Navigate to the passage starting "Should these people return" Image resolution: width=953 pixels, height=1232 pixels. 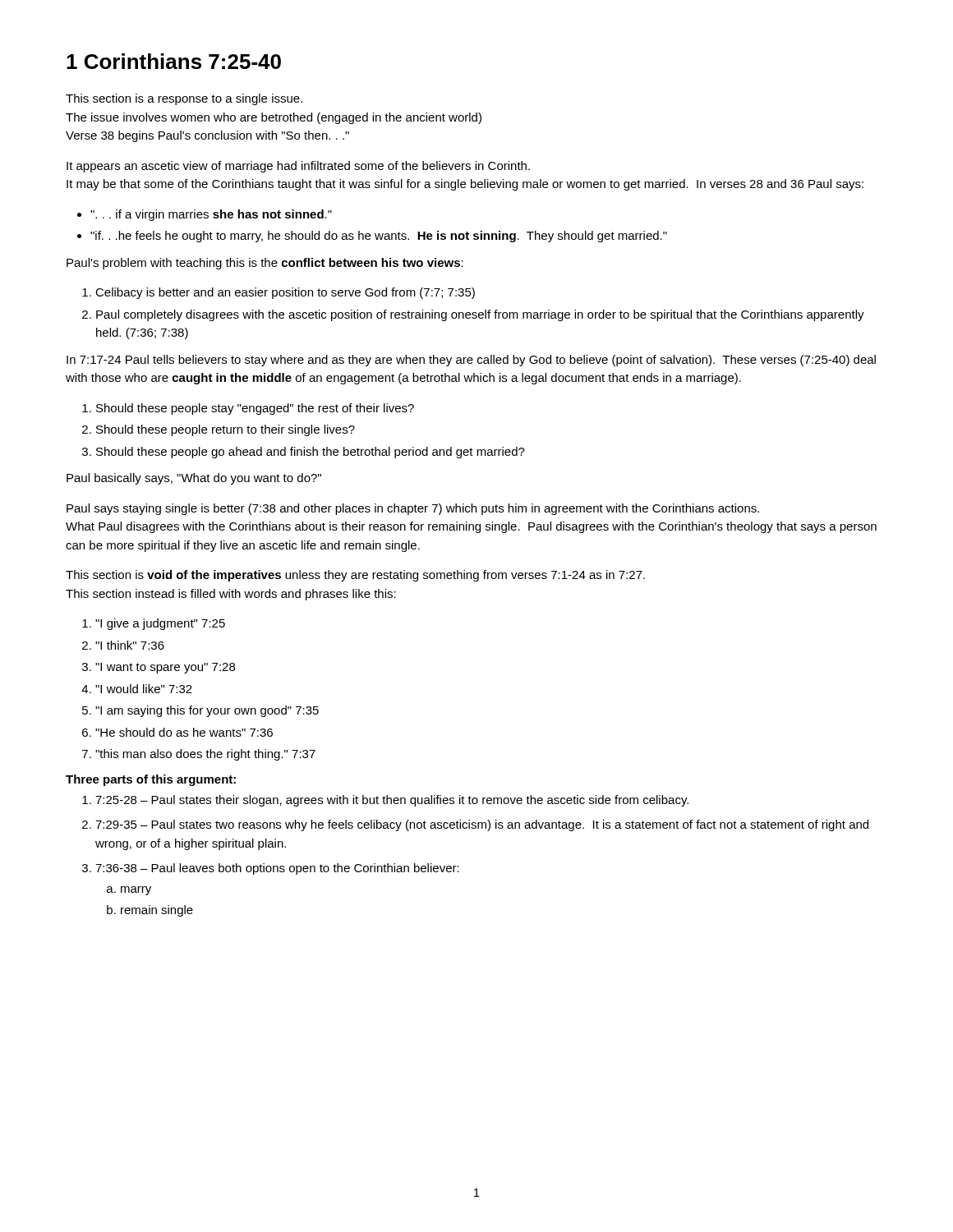pyautogui.click(x=225, y=429)
